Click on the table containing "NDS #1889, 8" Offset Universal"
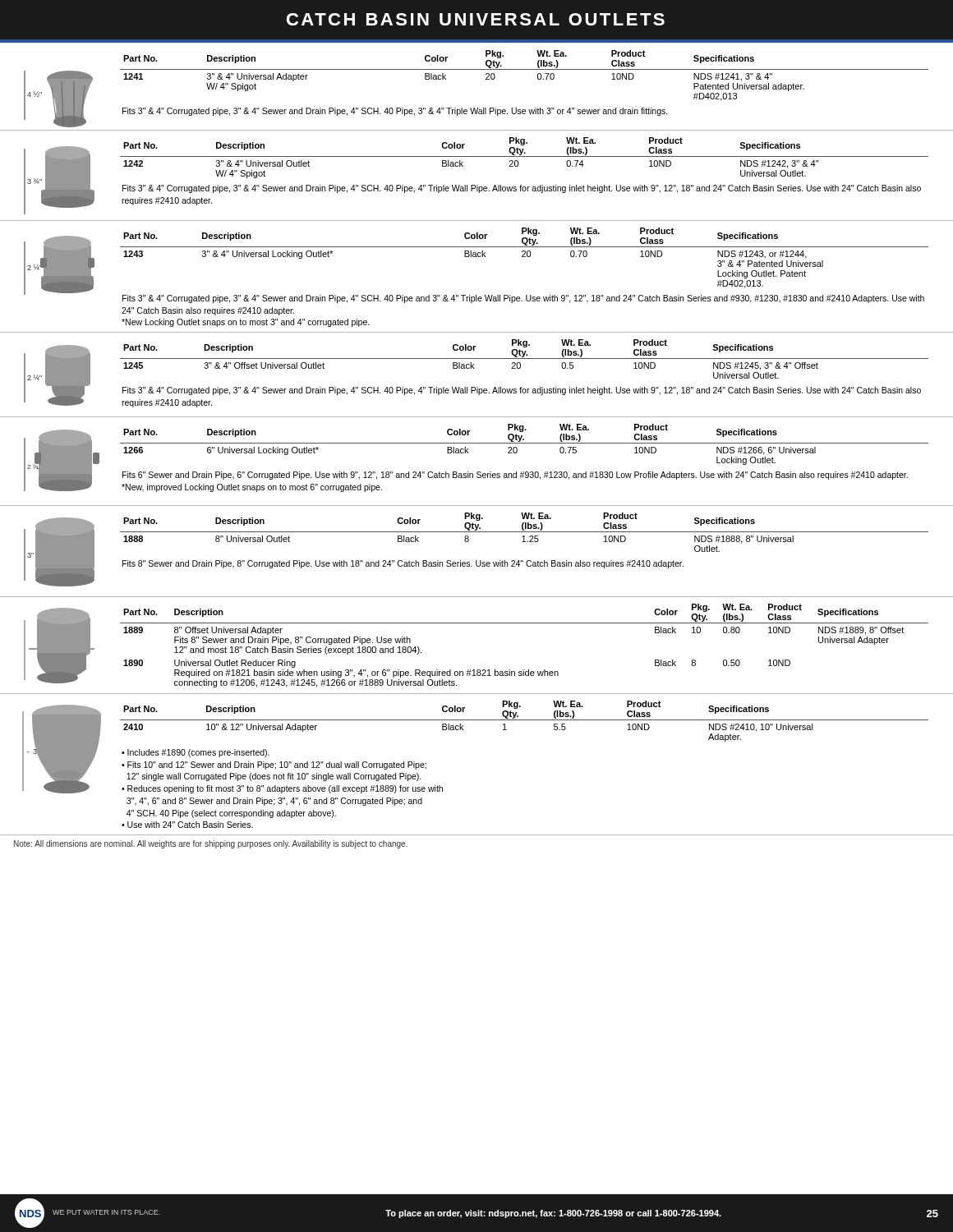953x1232 pixels. pyautogui.click(x=476, y=646)
